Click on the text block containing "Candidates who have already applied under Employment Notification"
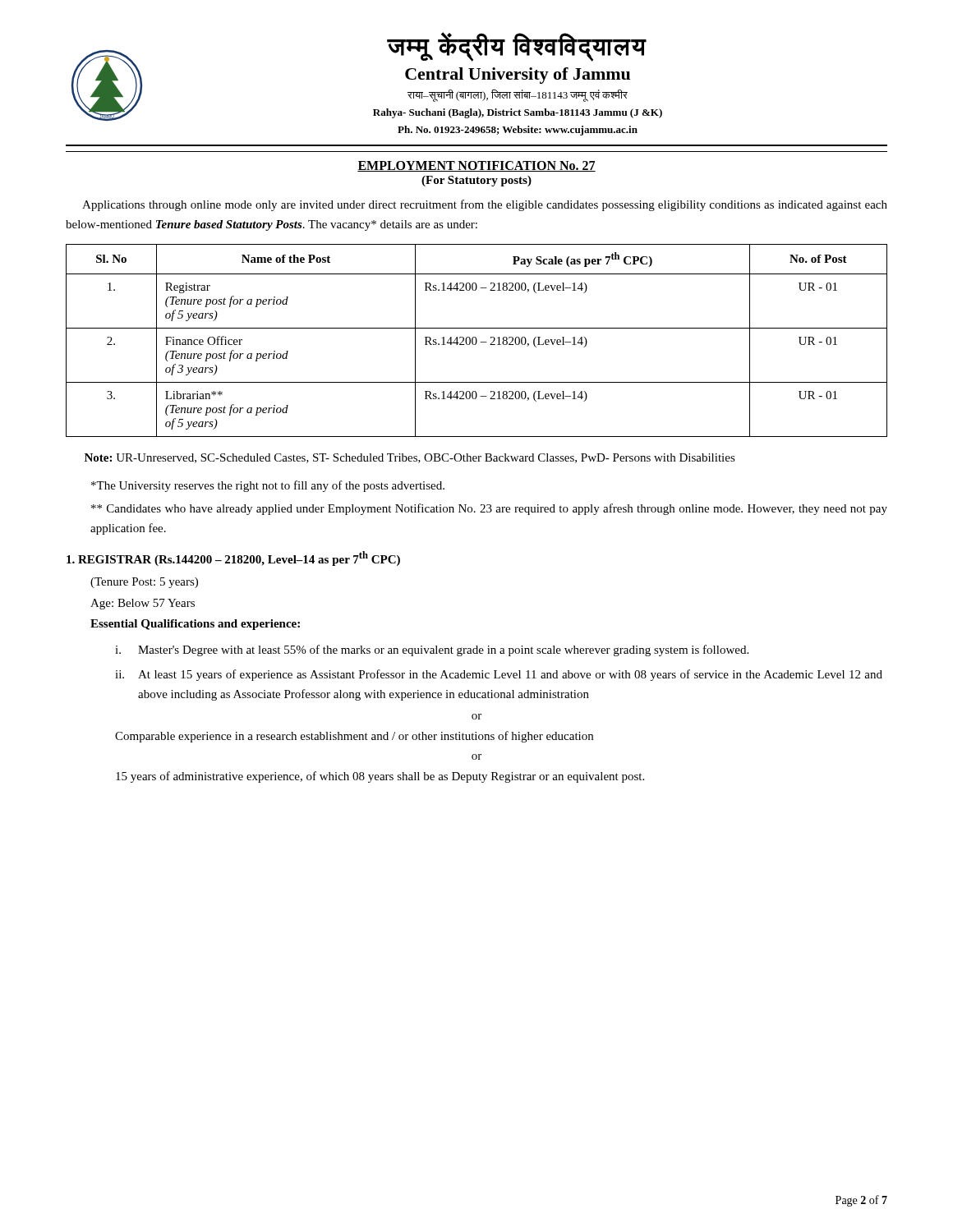This screenshot has width=953, height=1232. tap(489, 518)
